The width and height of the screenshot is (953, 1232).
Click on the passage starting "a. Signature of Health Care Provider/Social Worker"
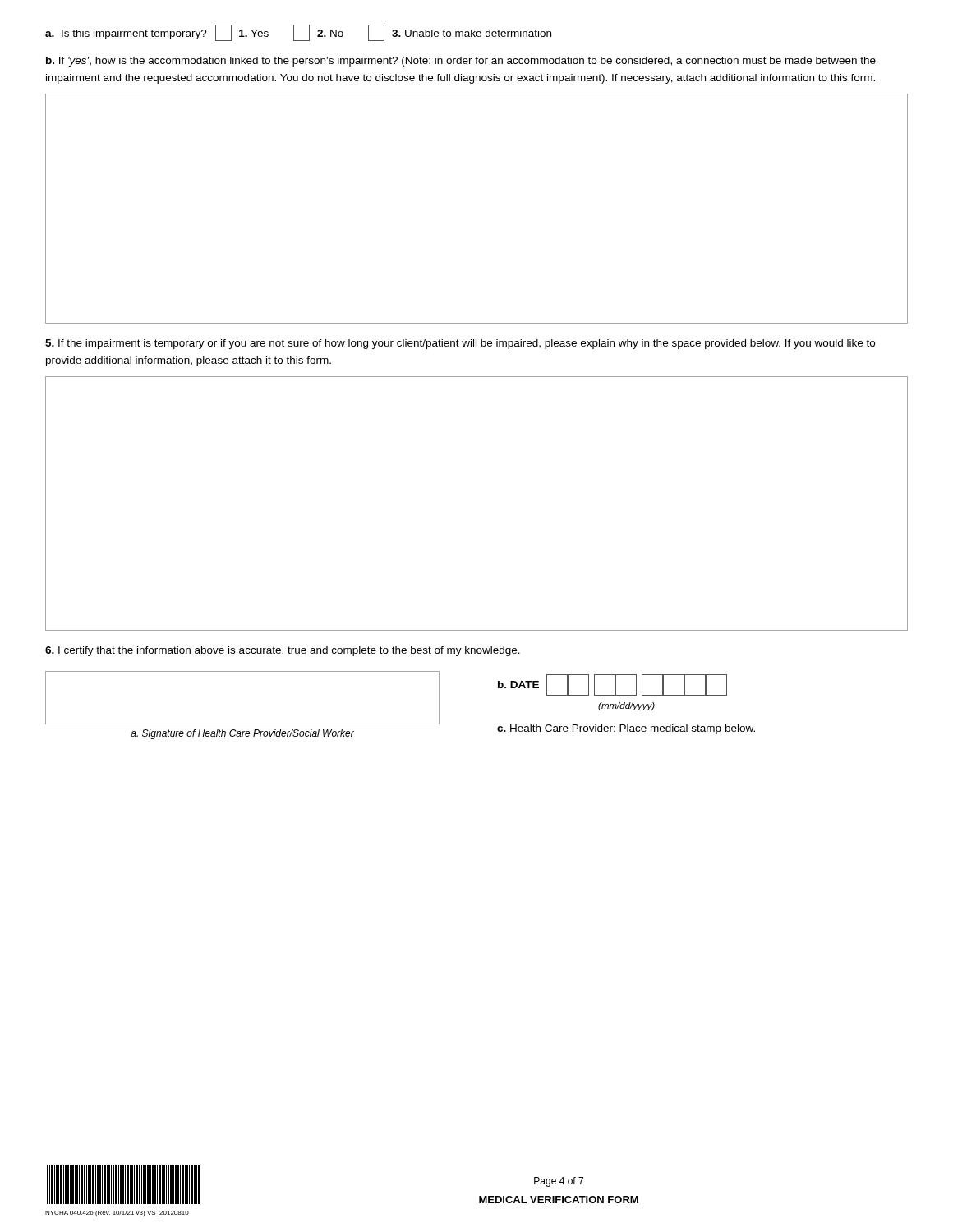tap(242, 705)
